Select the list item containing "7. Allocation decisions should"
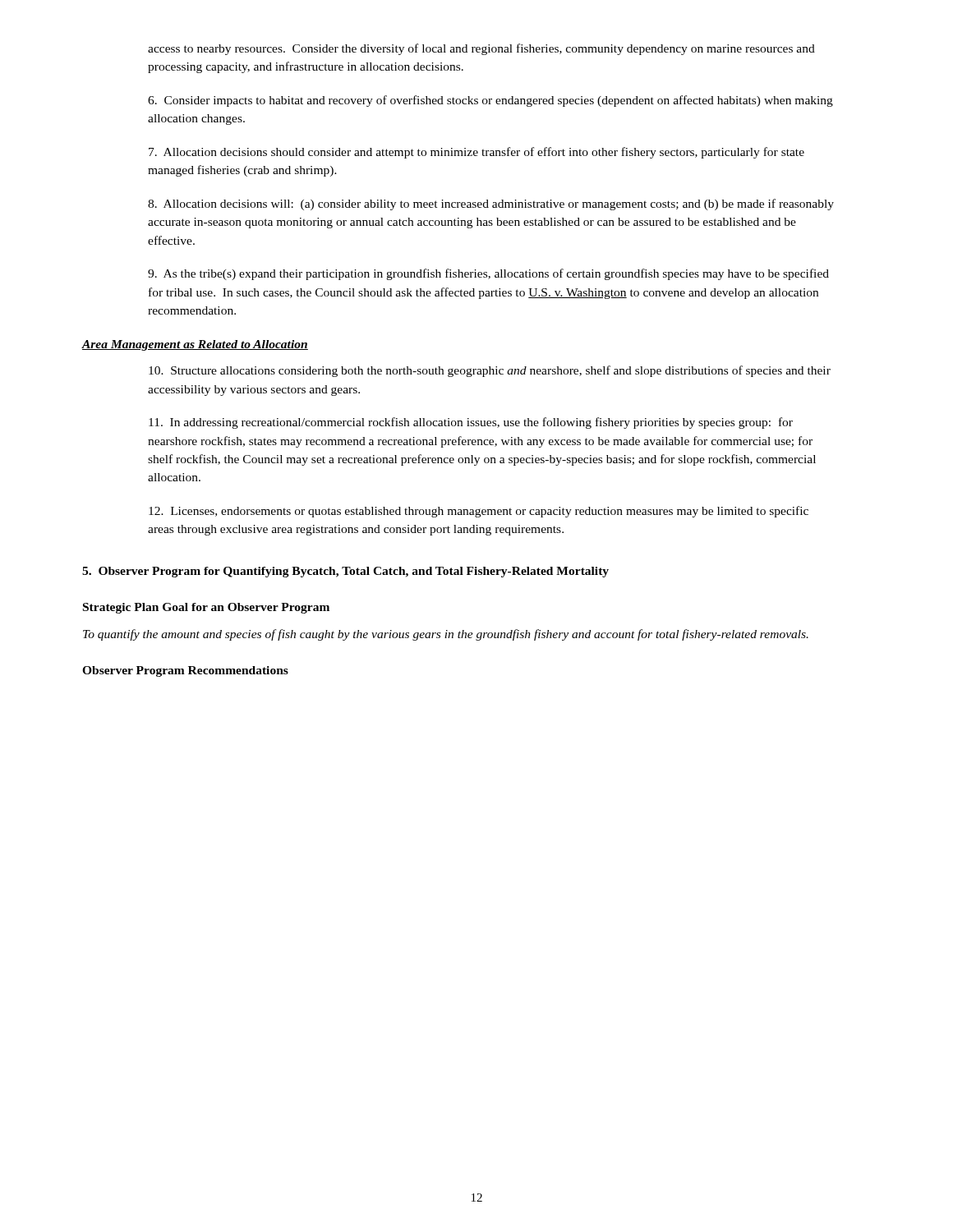Screen dimensions: 1232x953 click(493, 161)
